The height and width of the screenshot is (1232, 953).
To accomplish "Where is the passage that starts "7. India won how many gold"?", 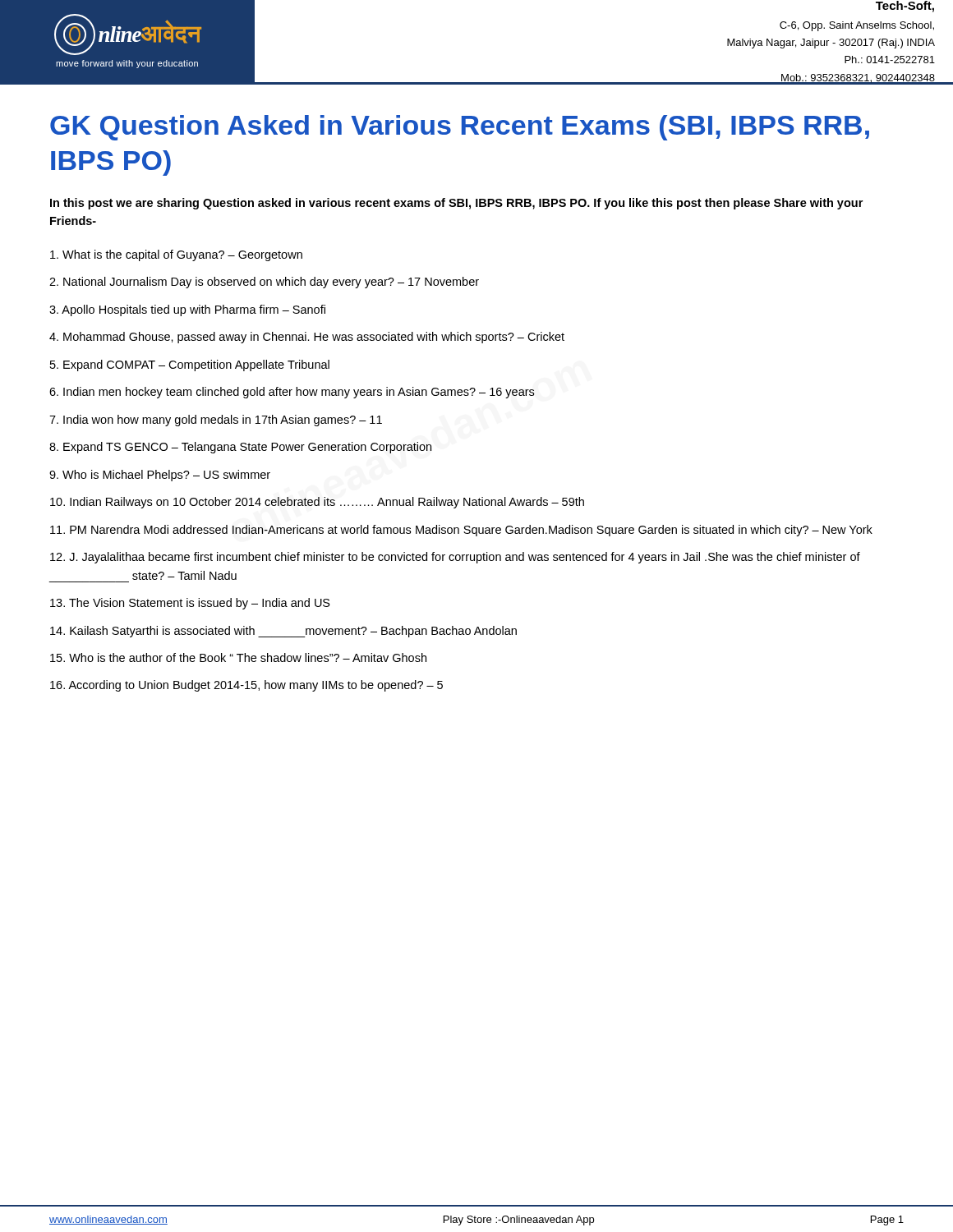I will [x=216, y=421].
